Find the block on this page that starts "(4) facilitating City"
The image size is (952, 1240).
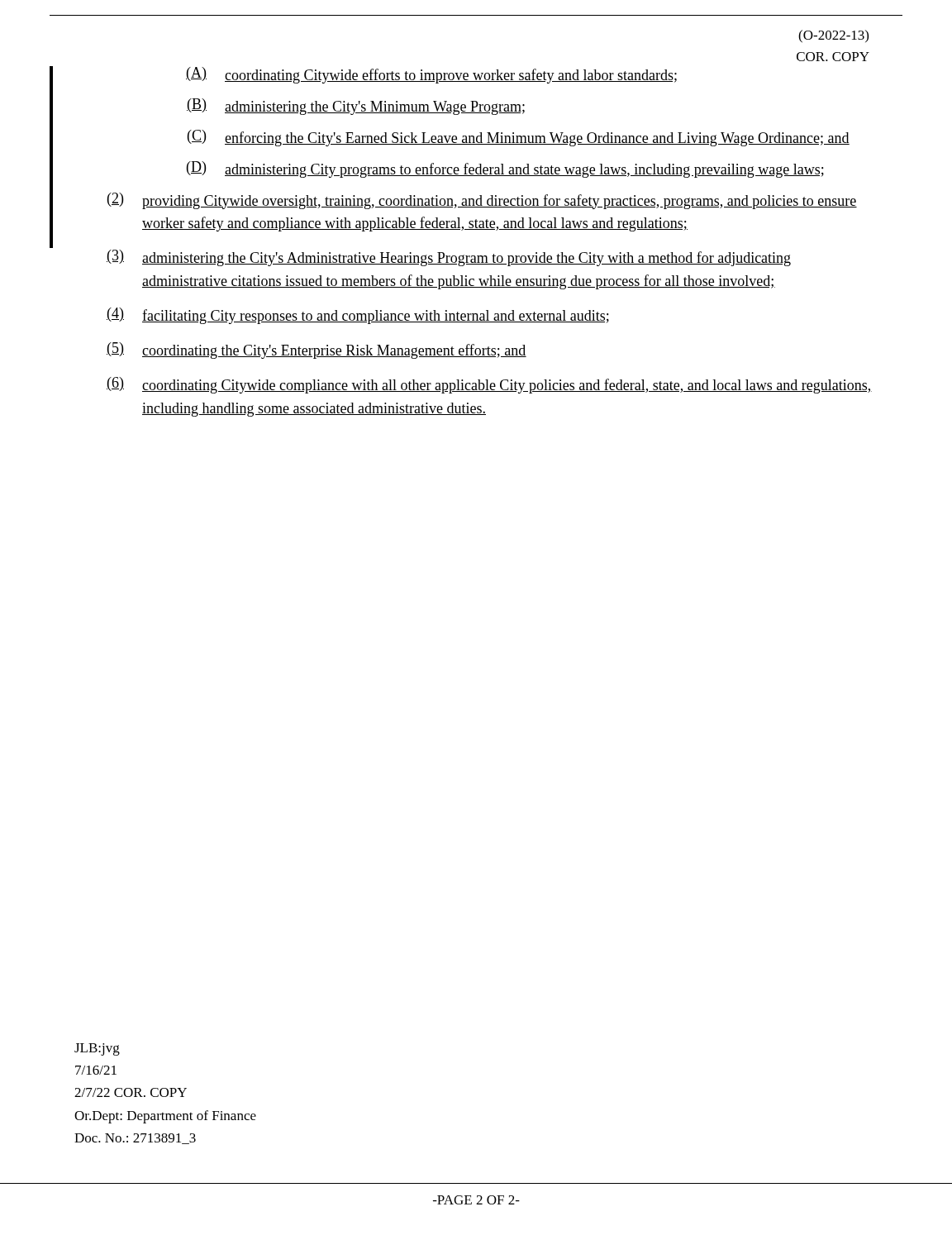pyautogui.click(x=464, y=317)
